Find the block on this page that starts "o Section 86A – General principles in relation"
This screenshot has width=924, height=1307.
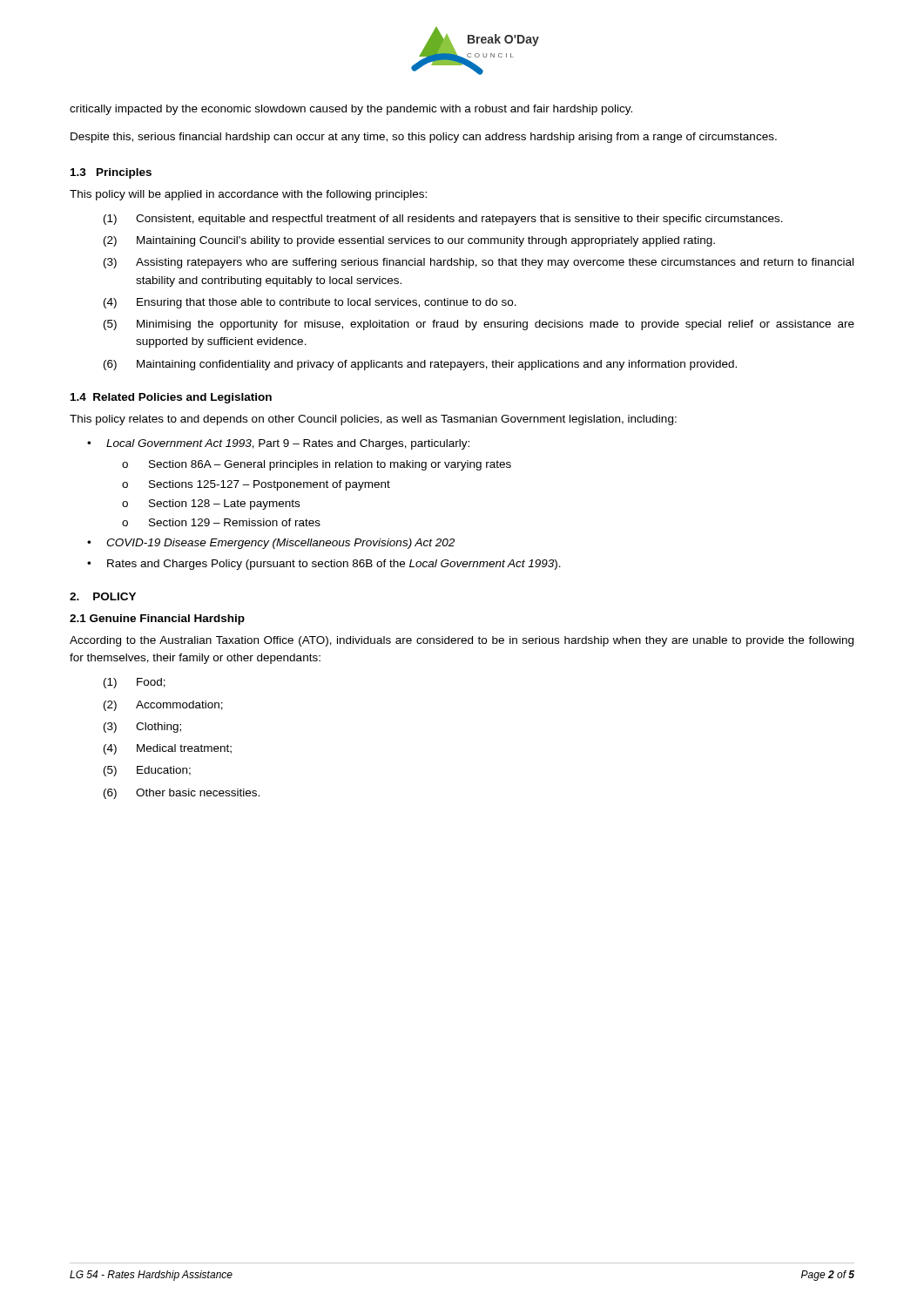[317, 465]
